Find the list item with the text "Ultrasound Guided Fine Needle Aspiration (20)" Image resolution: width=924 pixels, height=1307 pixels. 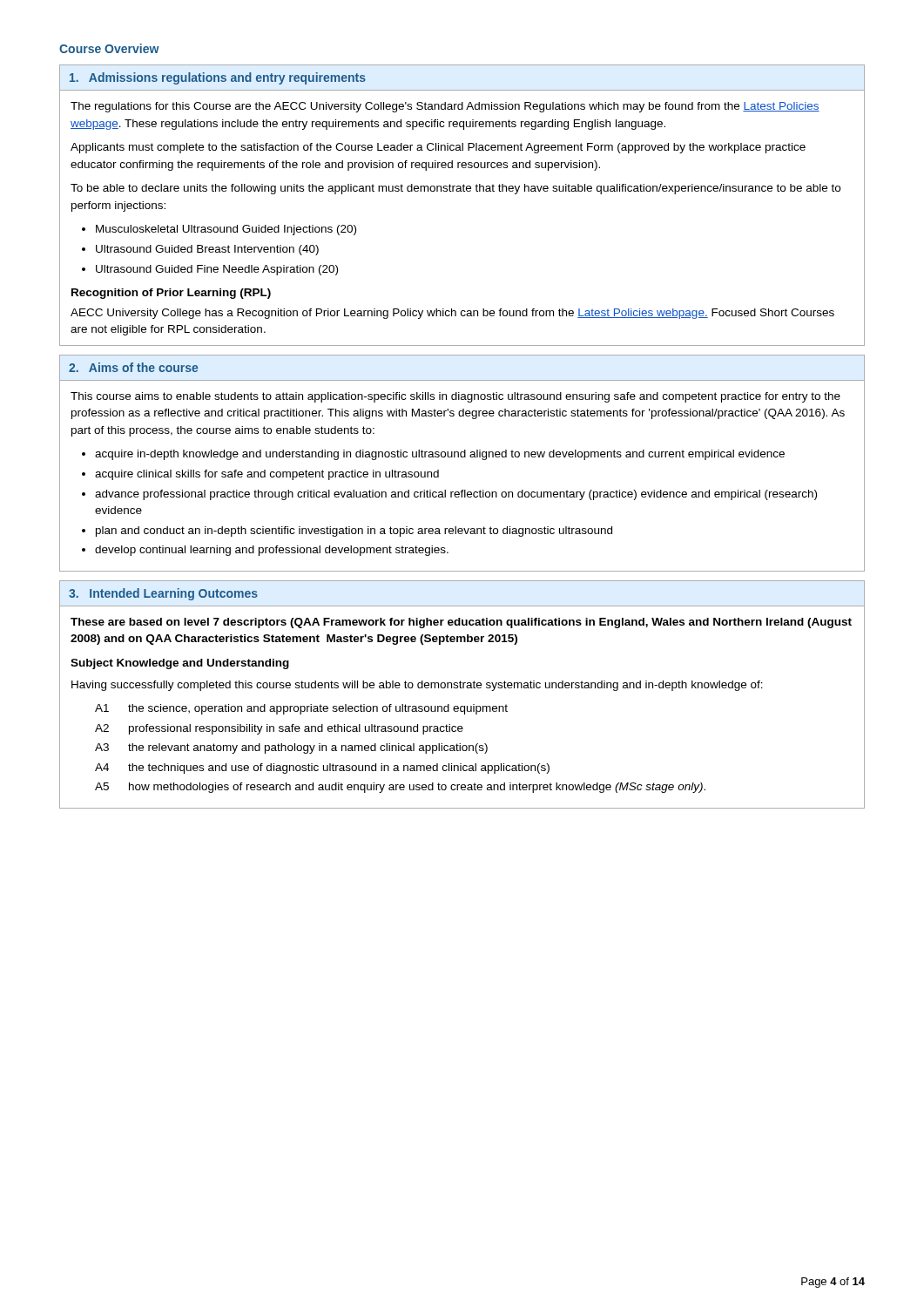[217, 268]
